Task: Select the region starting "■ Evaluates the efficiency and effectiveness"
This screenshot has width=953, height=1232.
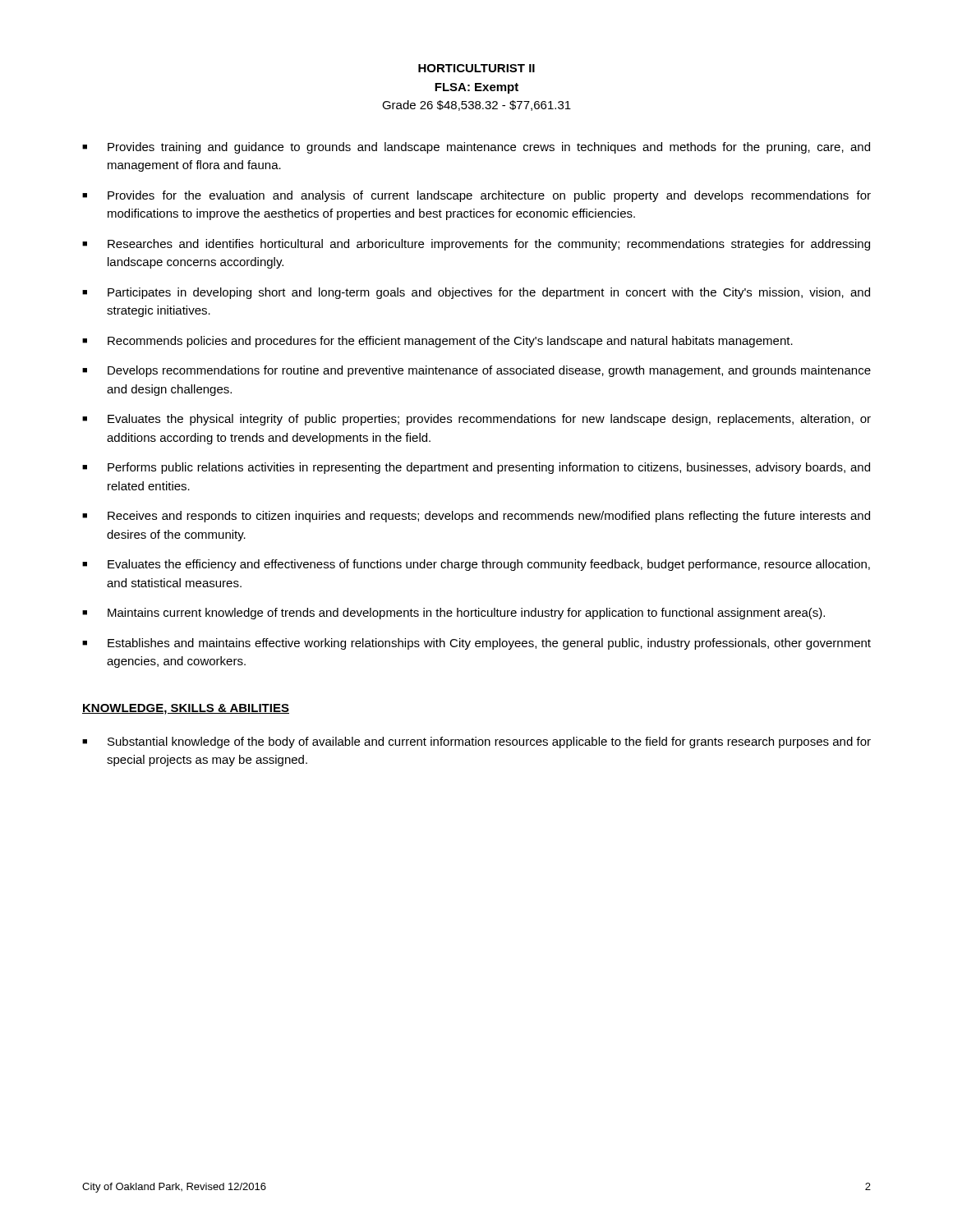Action: point(476,574)
